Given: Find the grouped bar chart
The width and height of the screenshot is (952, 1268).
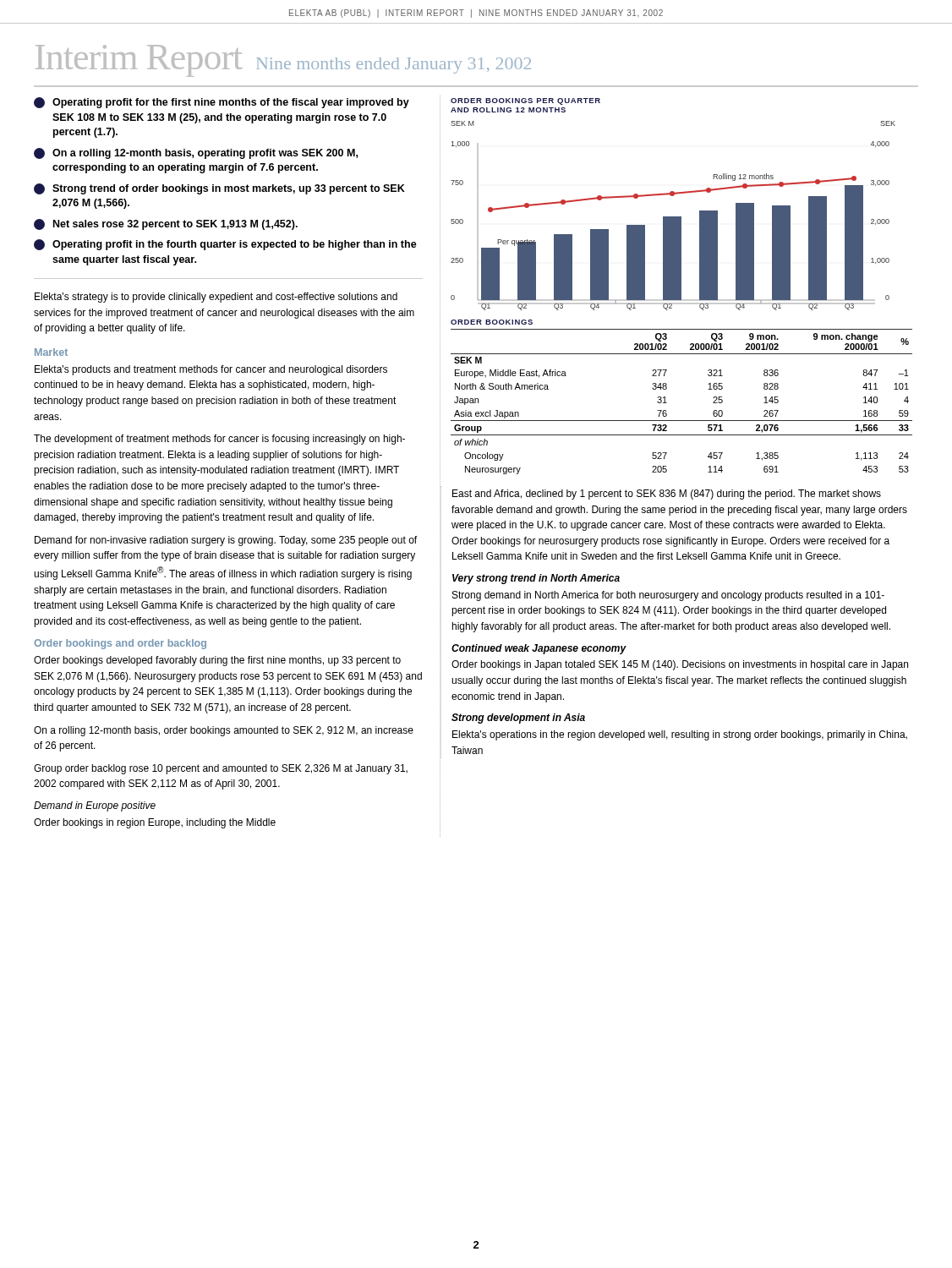Looking at the screenshot, I should tap(681, 203).
